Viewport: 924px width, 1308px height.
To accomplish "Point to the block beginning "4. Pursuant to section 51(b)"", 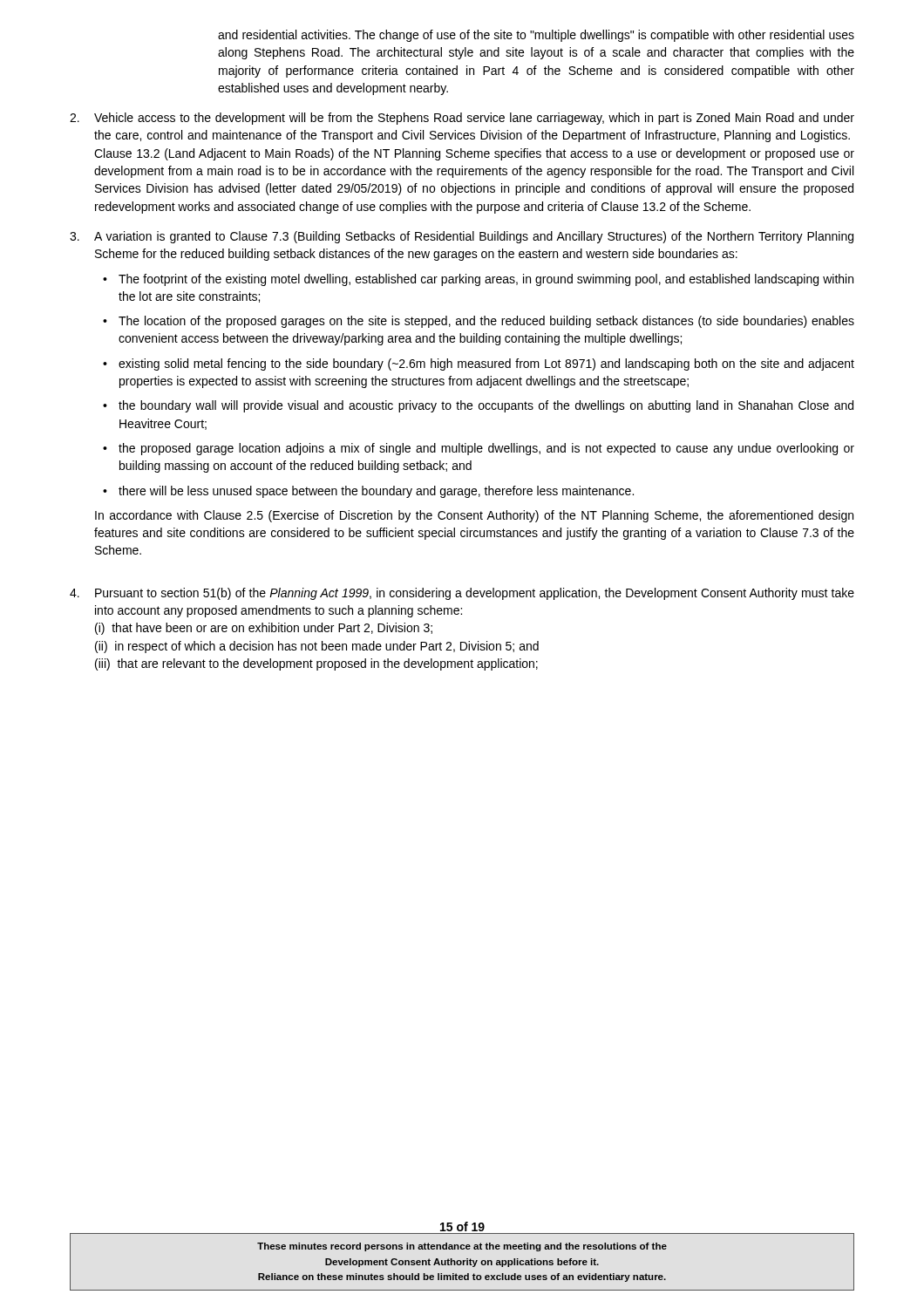I will click(462, 594).
